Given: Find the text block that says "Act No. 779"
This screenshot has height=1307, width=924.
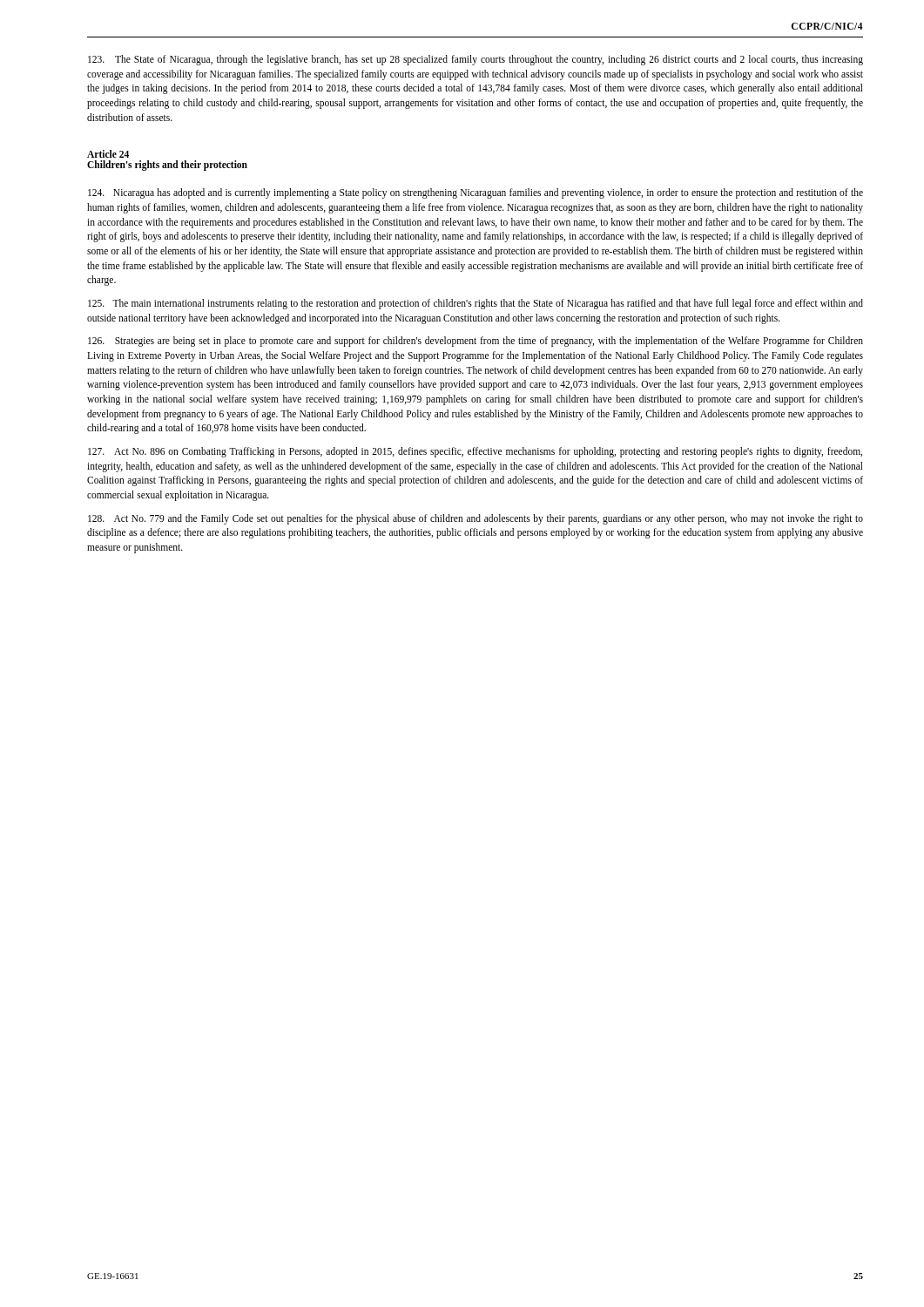Looking at the screenshot, I should pyautogui.click(x=475, y=533).
